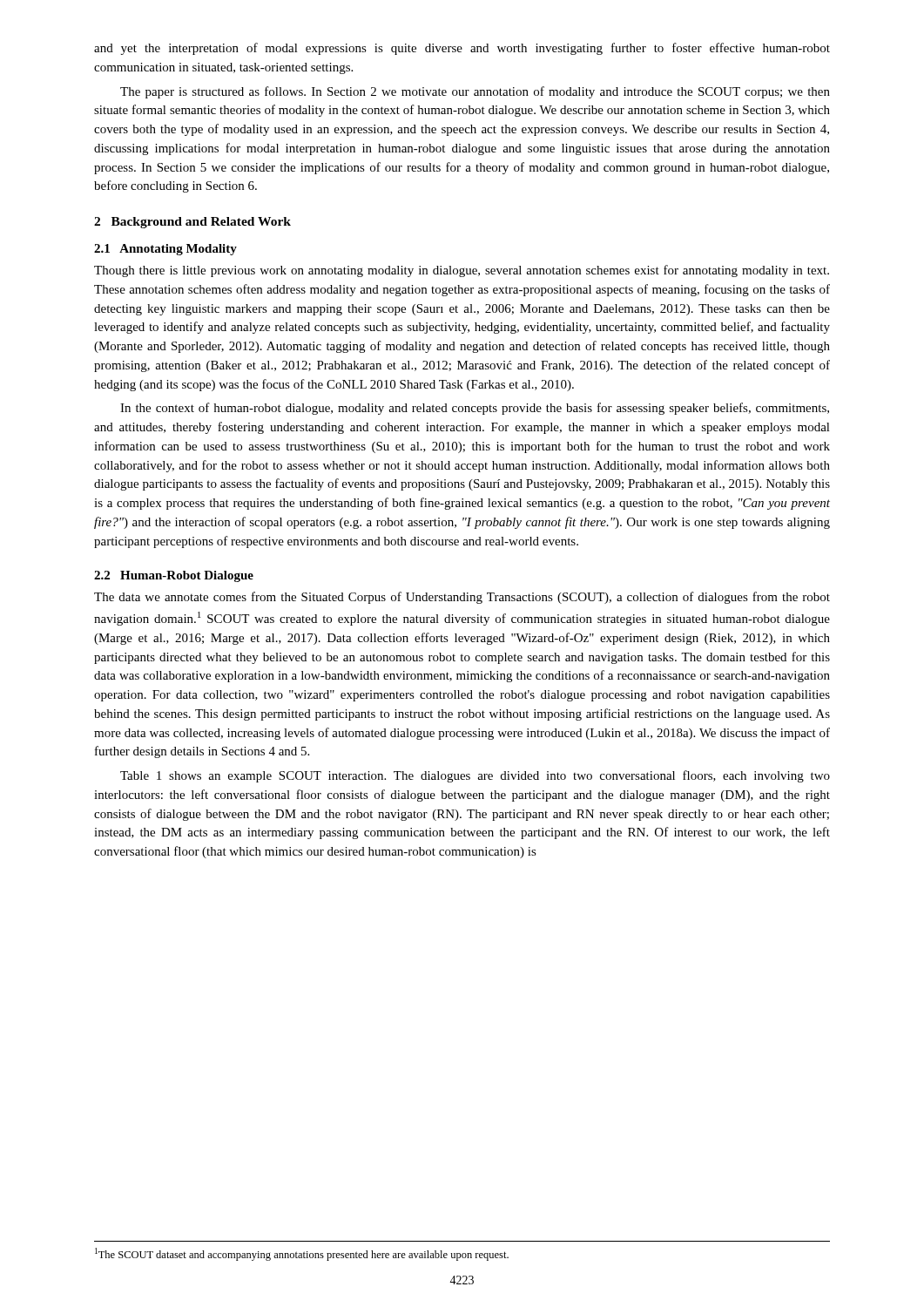Find "2.1 Annotating Modality" on this page
Image resolution: width=924 pixels, height=1307 pixels.
(165, 248)
